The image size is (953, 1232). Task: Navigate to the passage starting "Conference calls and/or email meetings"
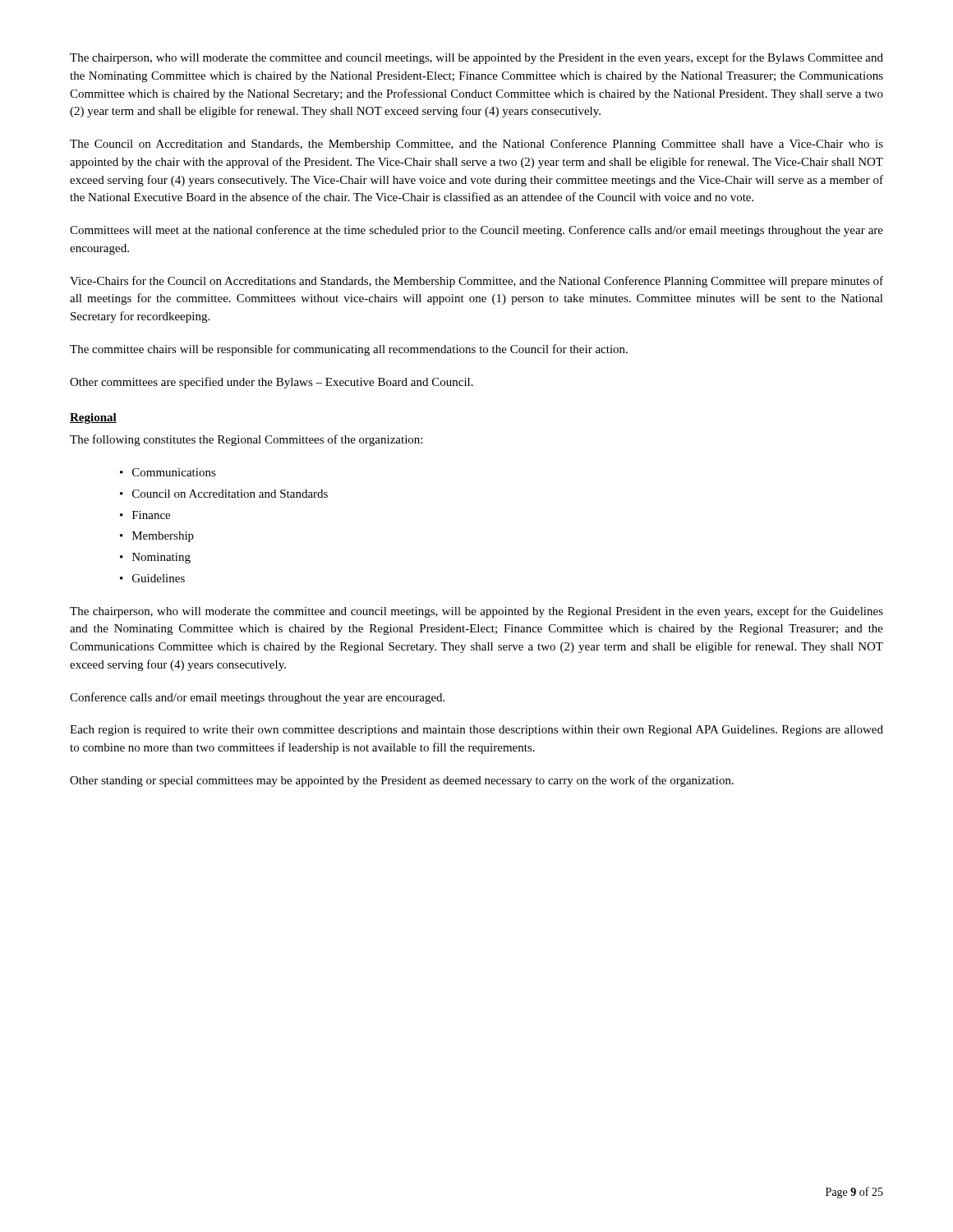(258, 697)
